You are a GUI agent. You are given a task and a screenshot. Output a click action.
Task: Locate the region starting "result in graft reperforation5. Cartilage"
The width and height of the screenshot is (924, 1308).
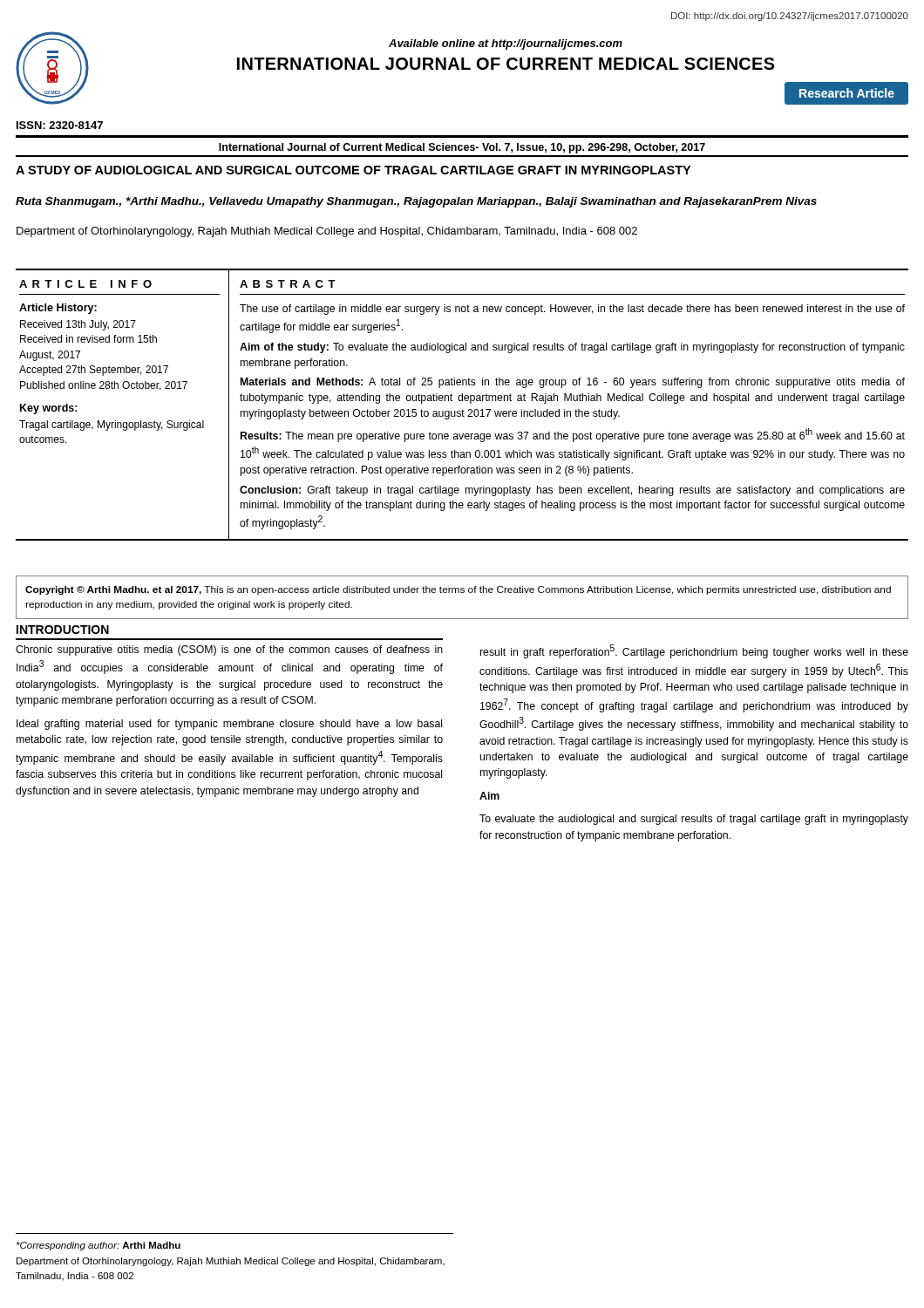click(x=694, y=743)
